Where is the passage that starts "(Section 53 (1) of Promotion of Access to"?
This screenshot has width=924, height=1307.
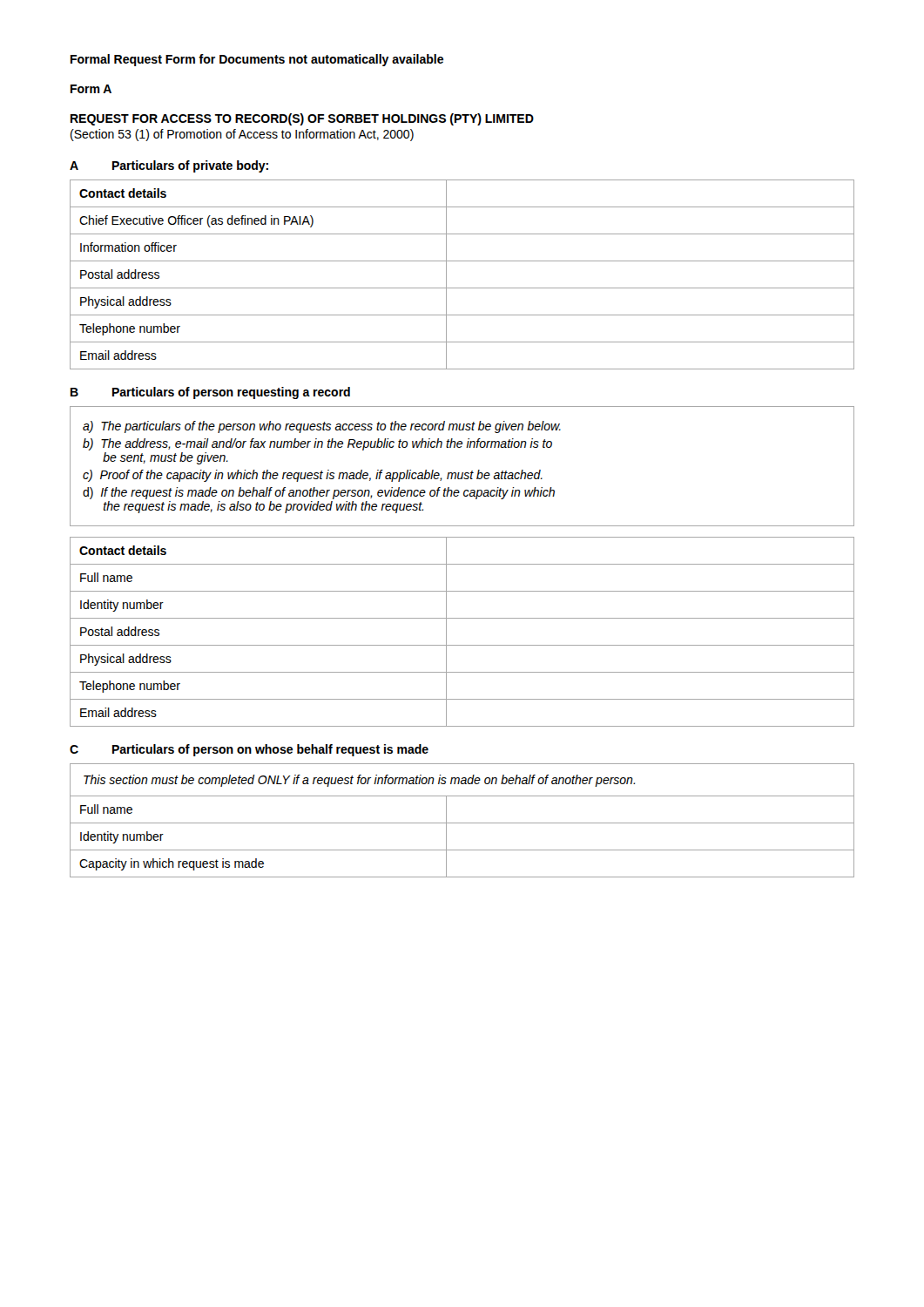point(242,134)
